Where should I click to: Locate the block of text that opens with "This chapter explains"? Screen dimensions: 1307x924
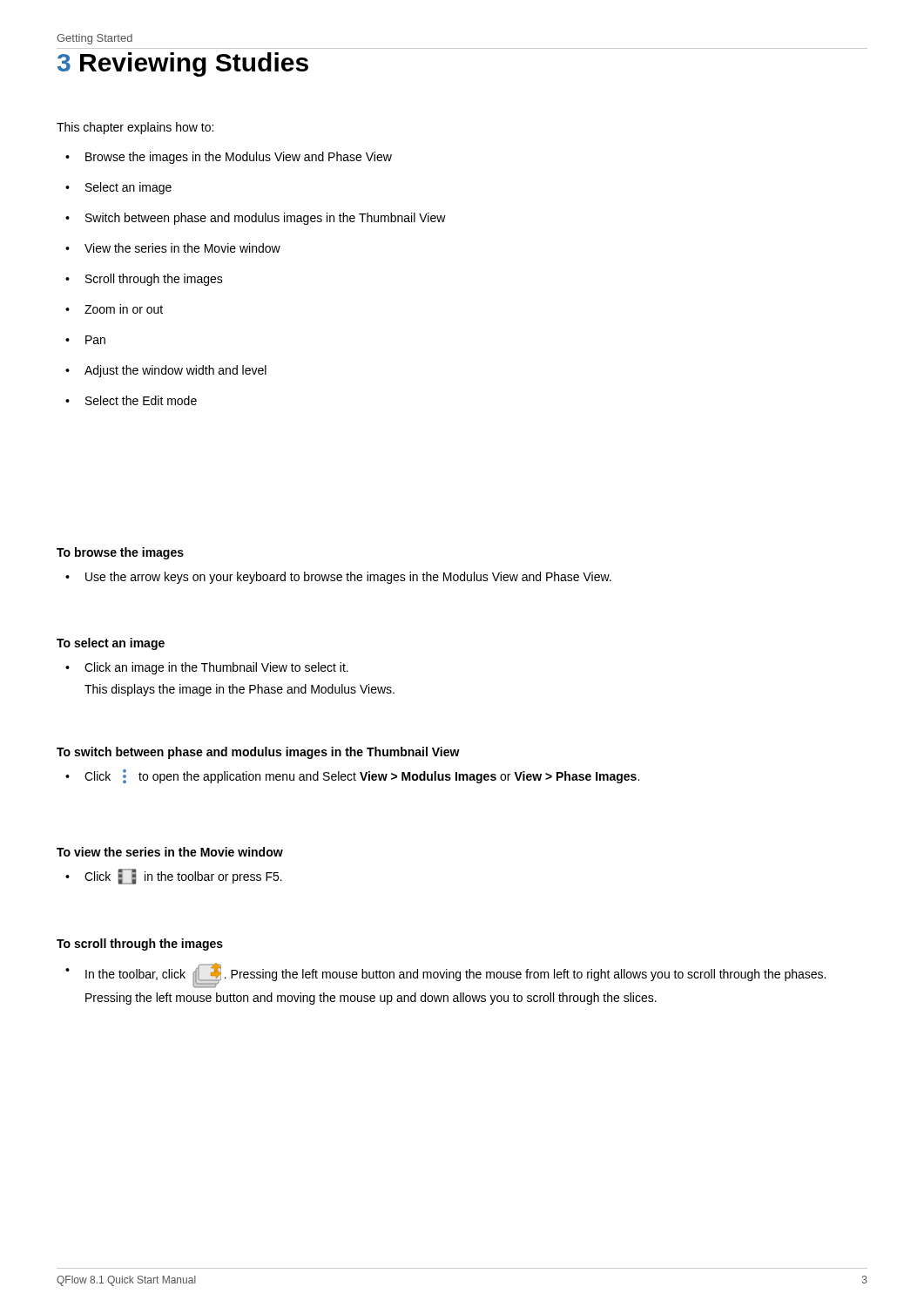point(136,127)
